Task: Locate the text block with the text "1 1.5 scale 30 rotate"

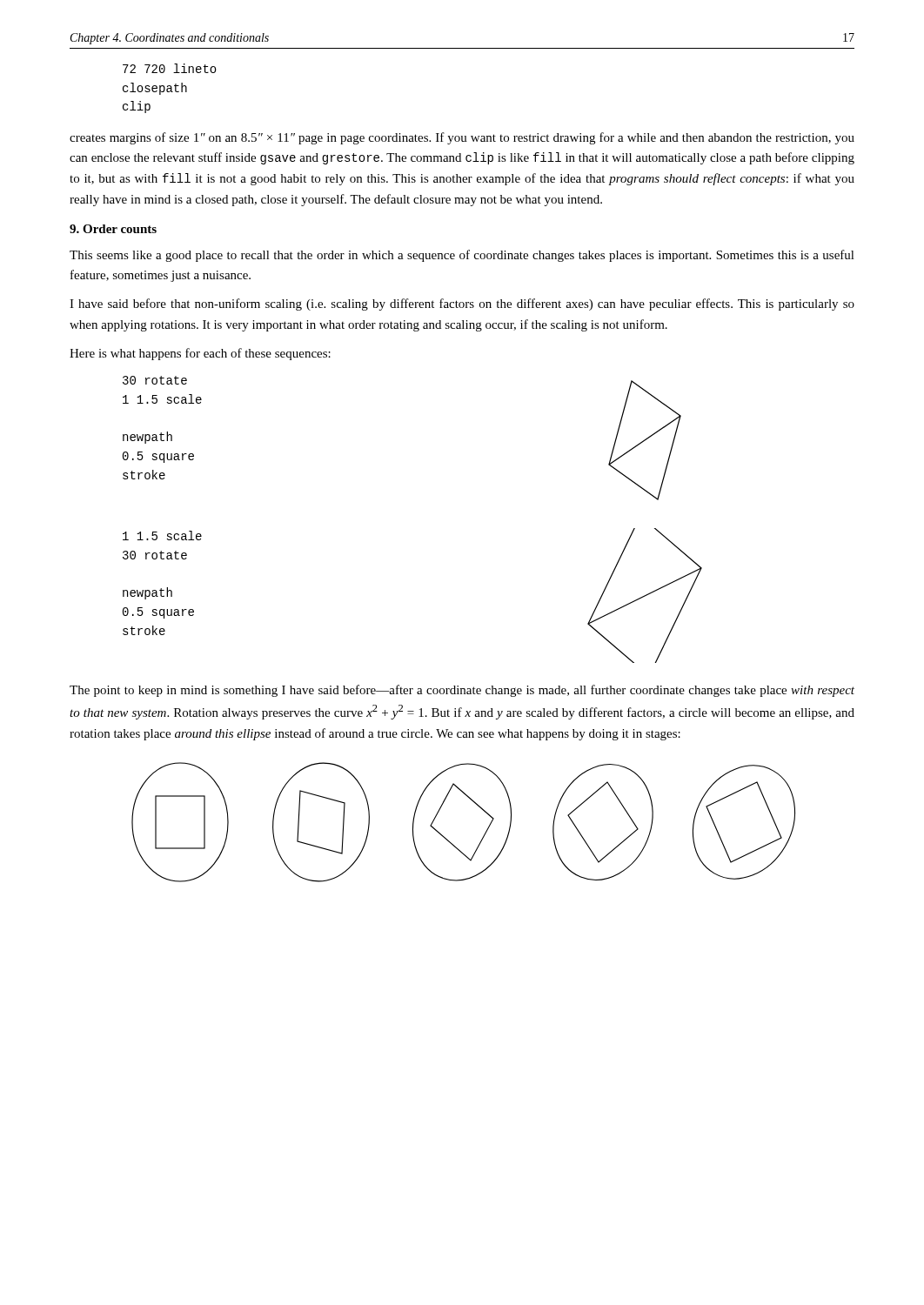Action: (x=162, y=584)
